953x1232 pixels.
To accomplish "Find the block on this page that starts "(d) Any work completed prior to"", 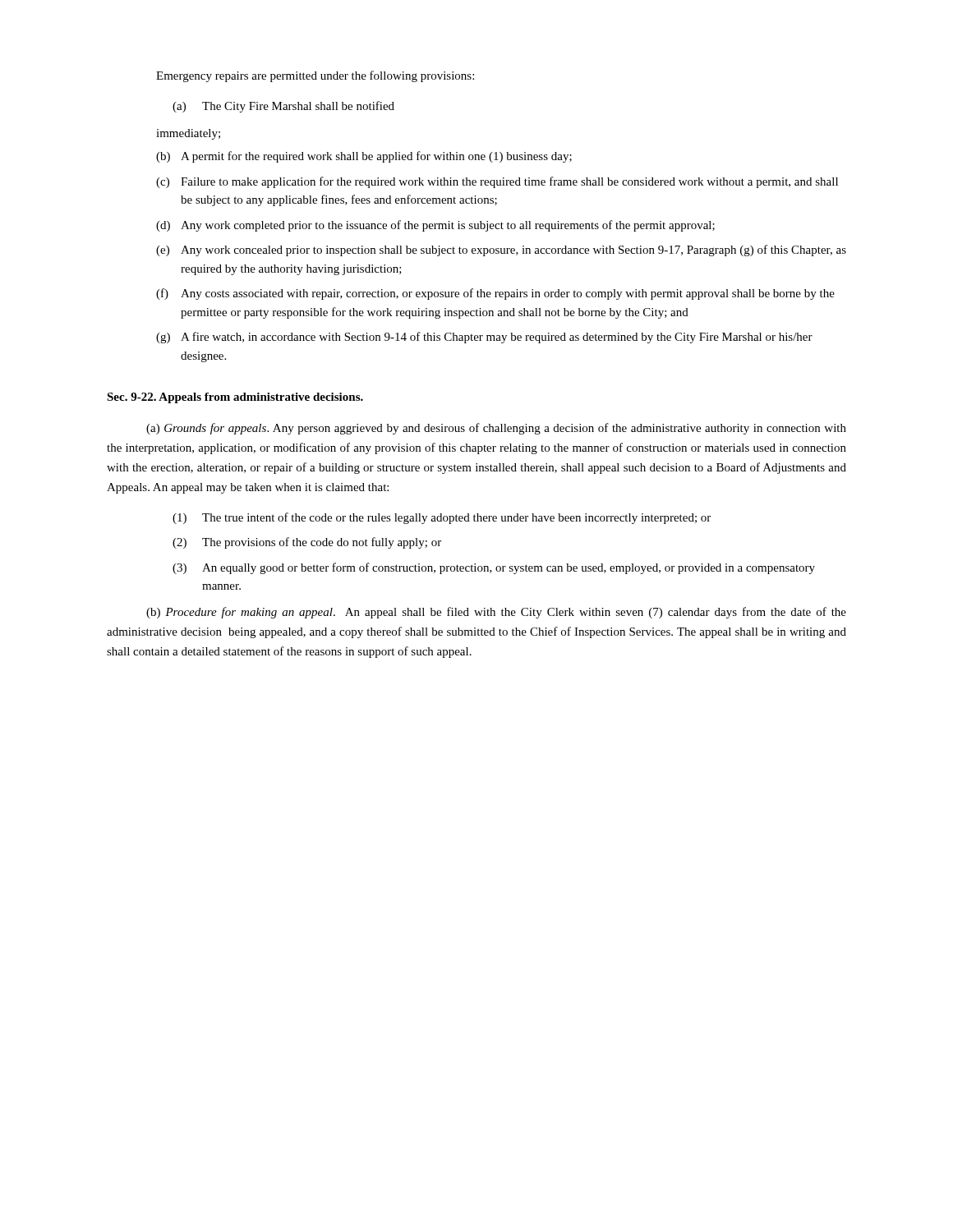I will point(501,225).
